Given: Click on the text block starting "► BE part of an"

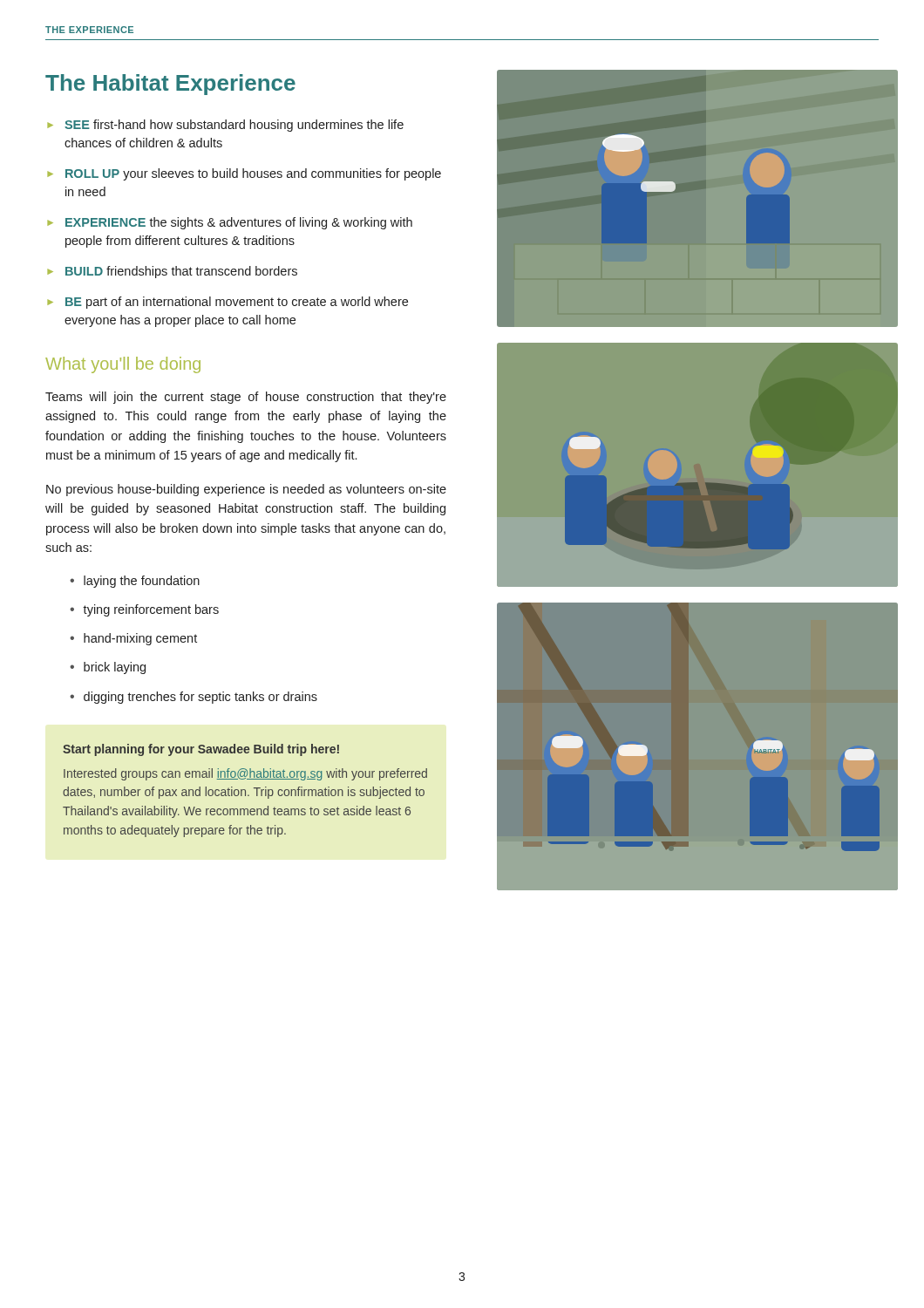Looking at the screenshot, I should tap(246, 312).
